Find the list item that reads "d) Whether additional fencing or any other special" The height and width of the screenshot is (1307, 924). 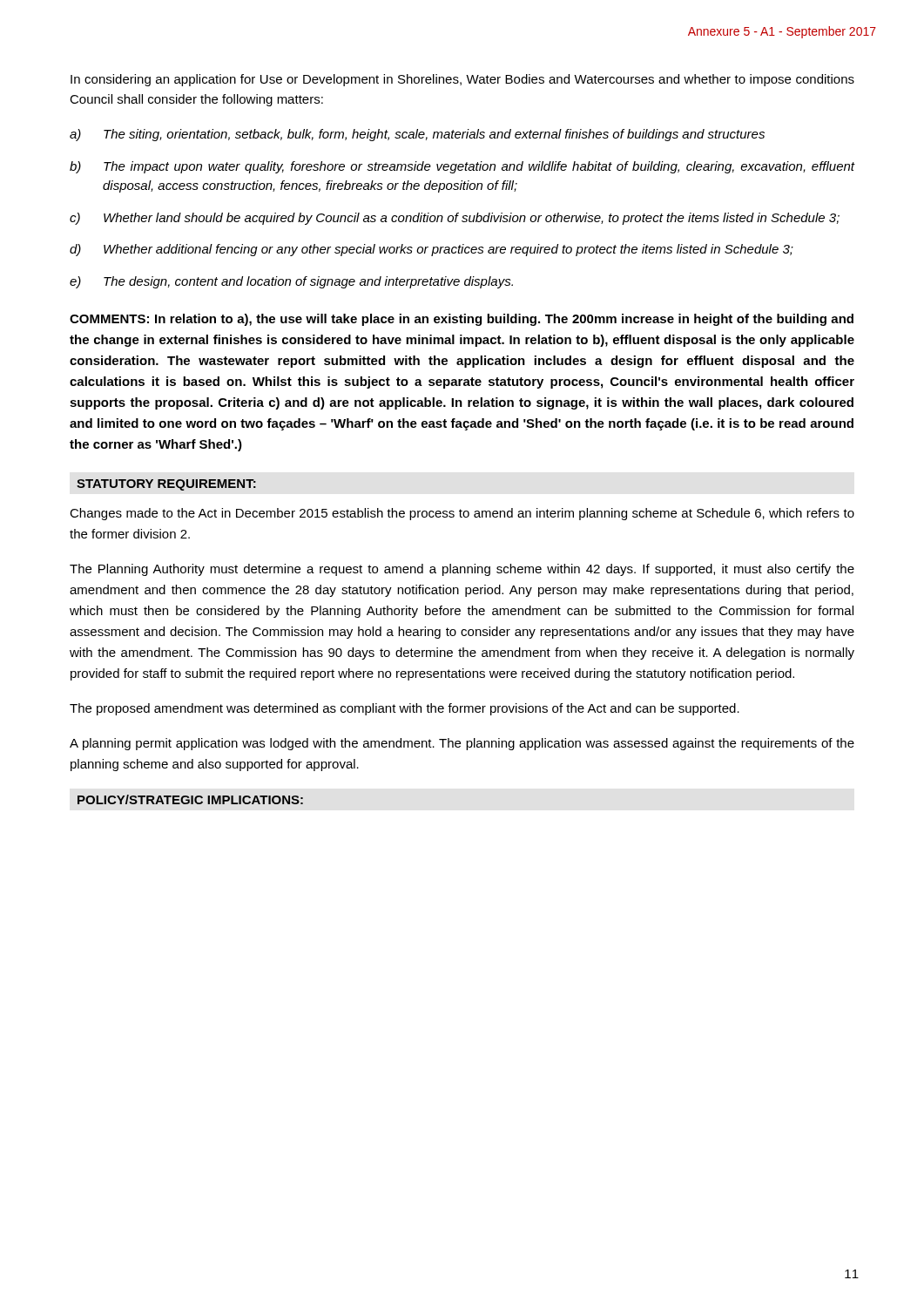coord(462,249)
